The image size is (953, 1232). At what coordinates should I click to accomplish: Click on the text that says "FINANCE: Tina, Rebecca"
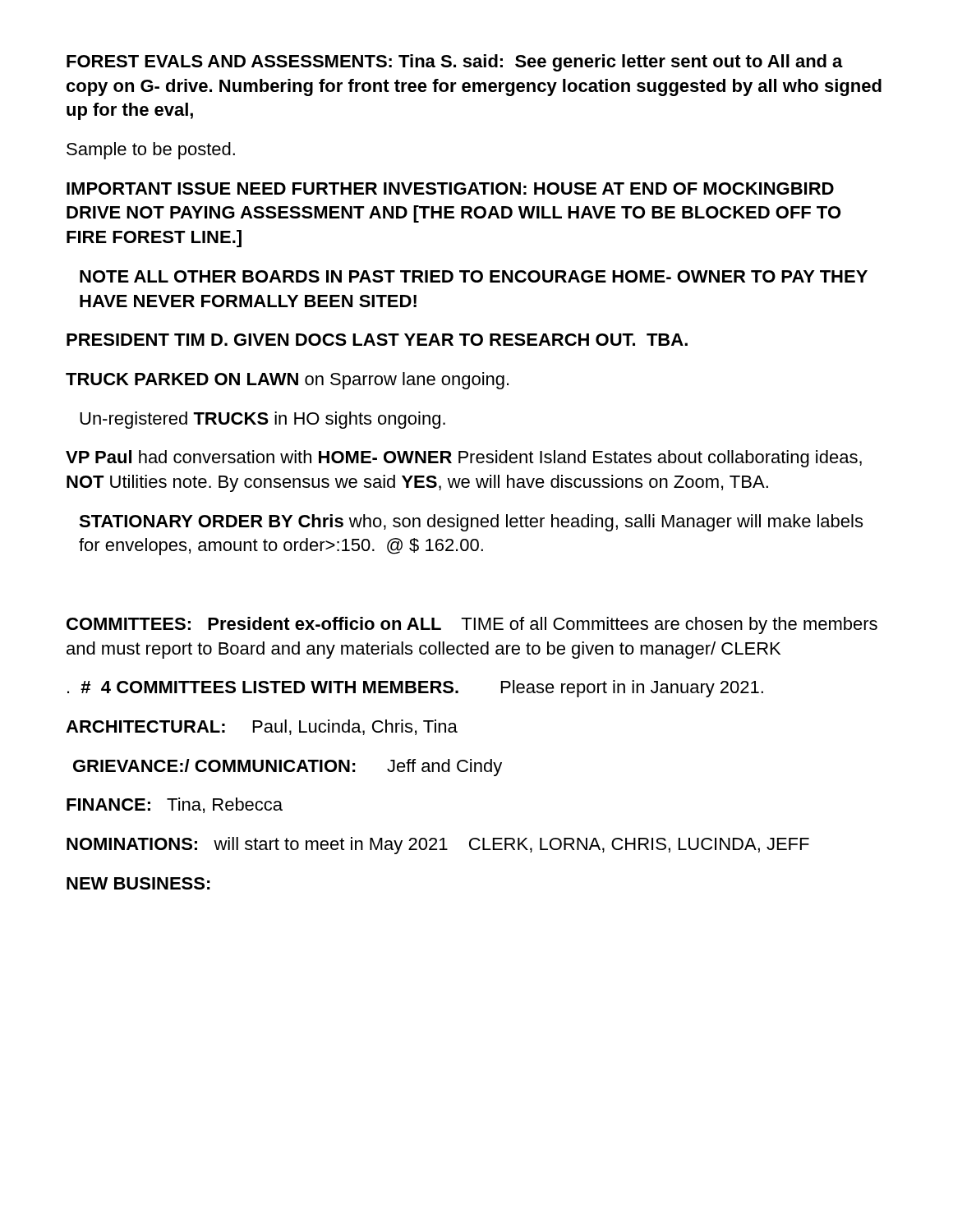point(174,805)
